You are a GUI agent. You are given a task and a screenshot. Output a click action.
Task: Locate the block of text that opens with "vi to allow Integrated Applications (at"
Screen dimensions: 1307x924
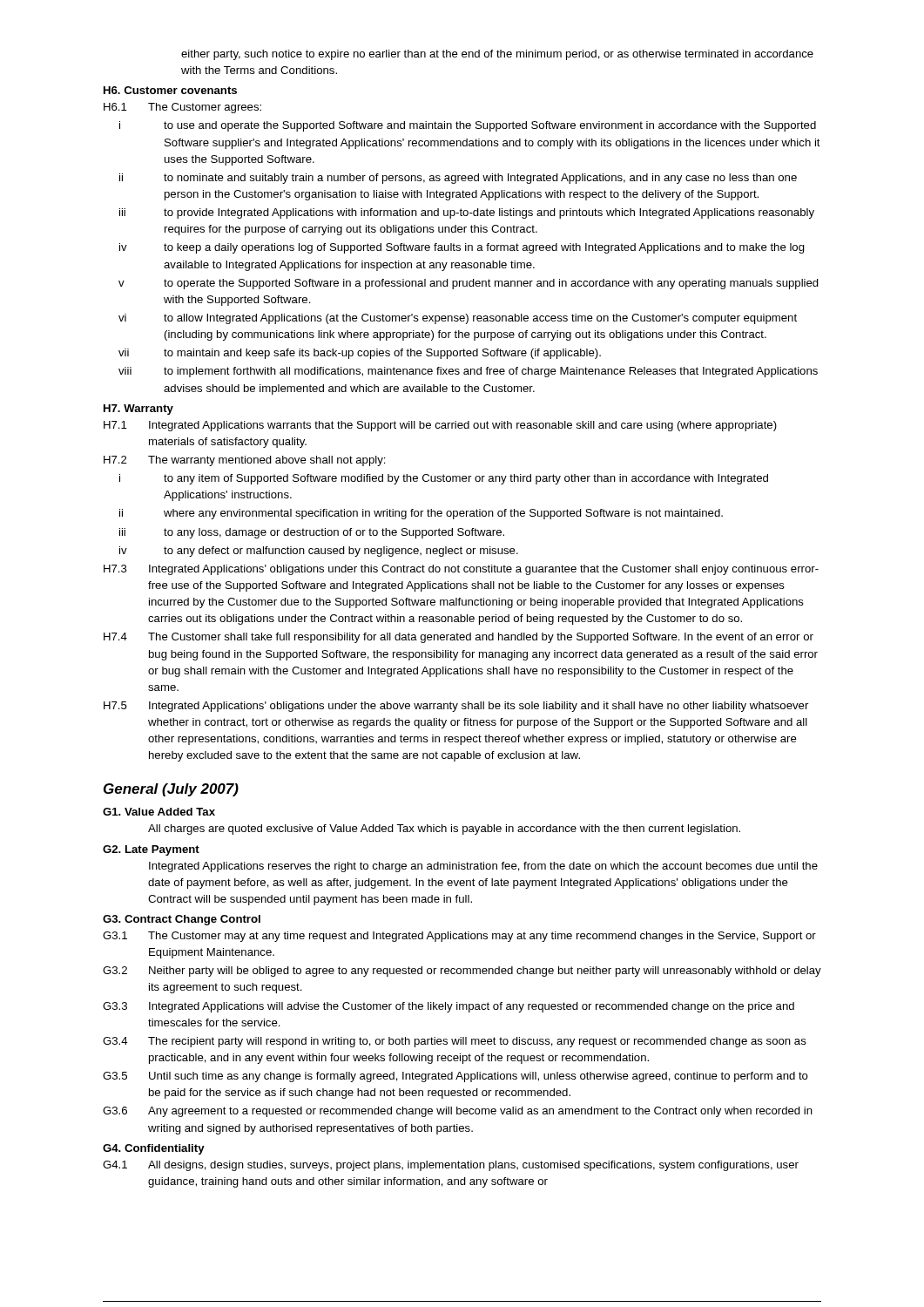point(462,326)
